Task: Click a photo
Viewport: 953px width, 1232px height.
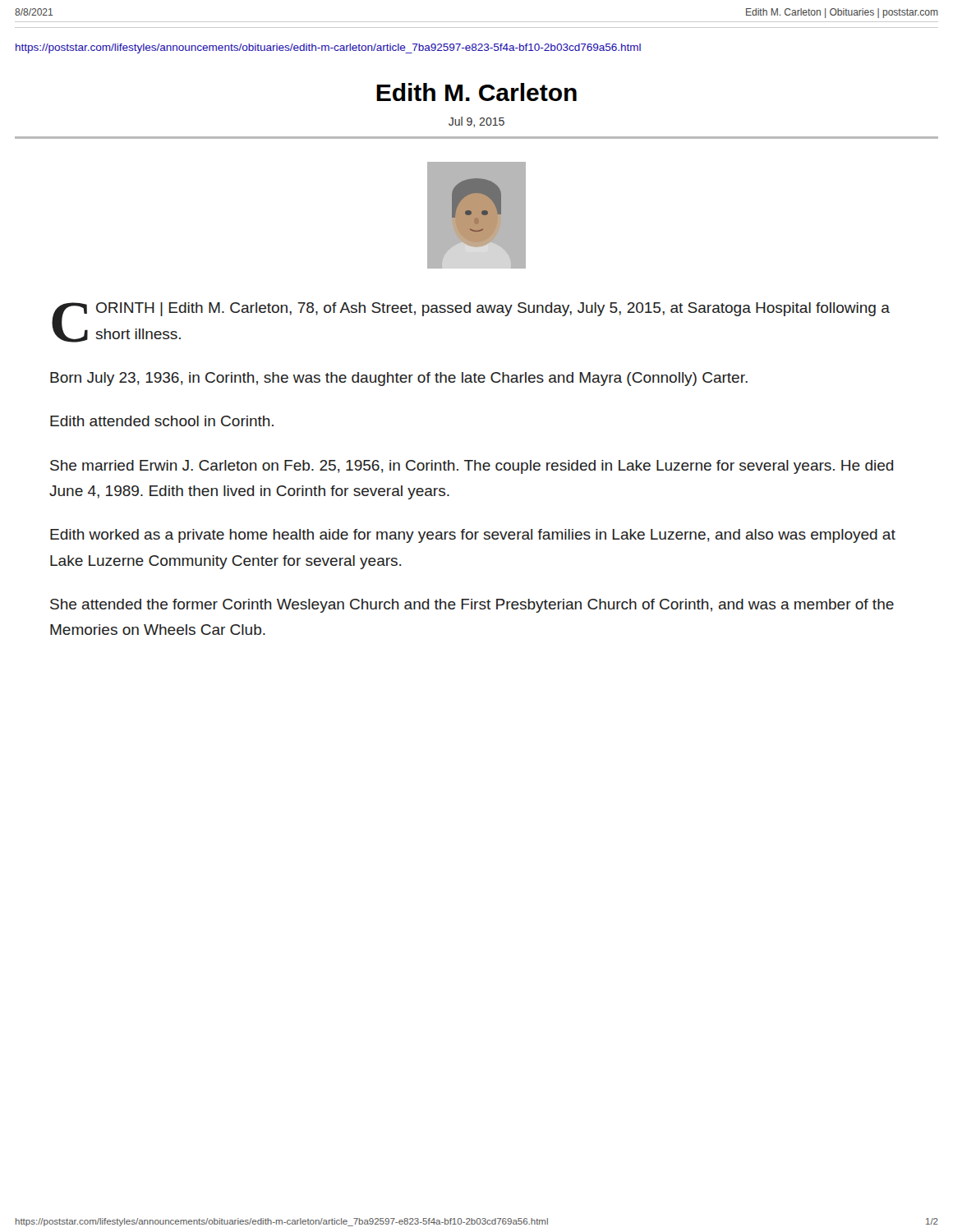Action: (476, 214)
